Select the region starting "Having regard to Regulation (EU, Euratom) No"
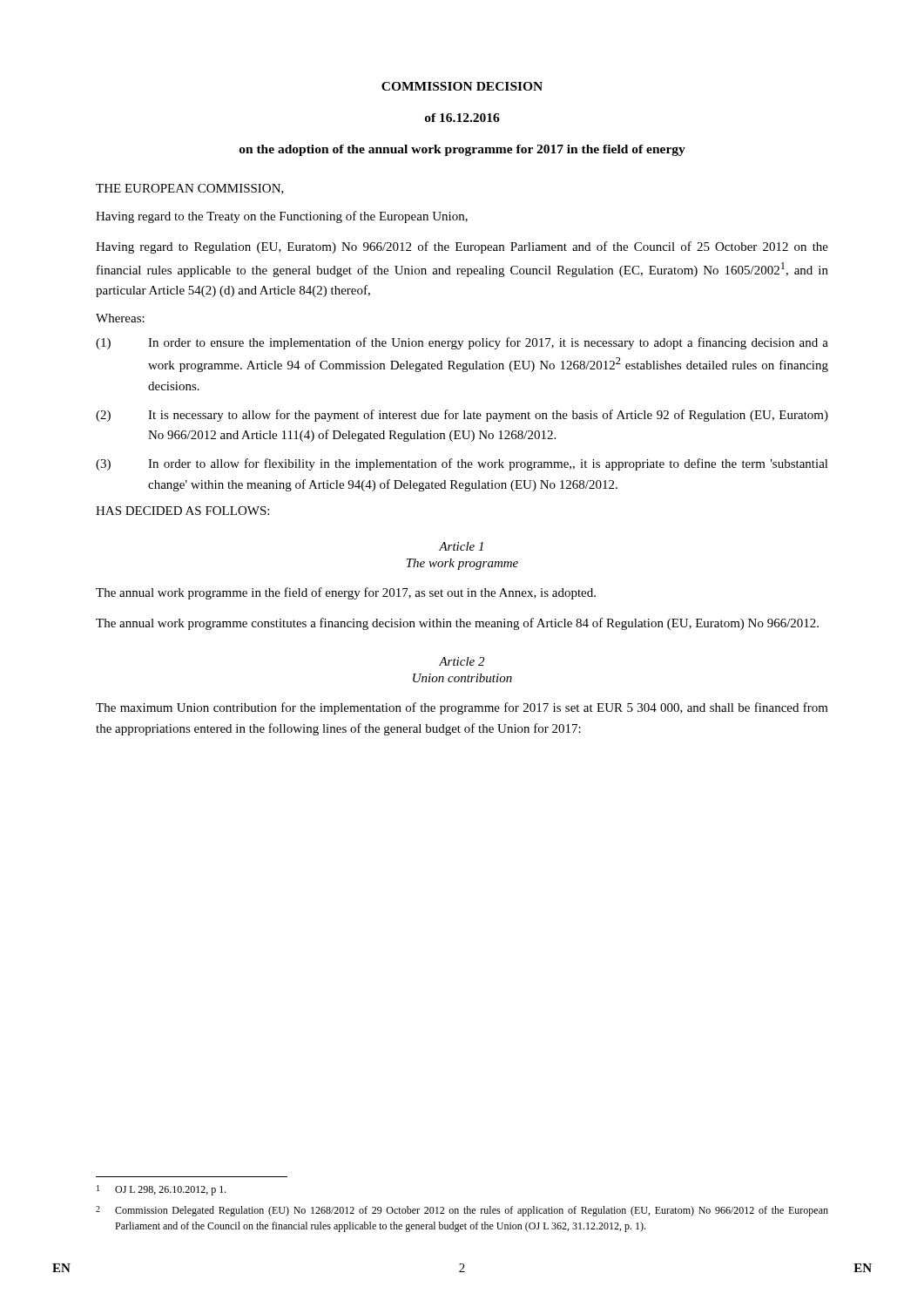Screen dimensions: 1307x924 click(462, 268)
